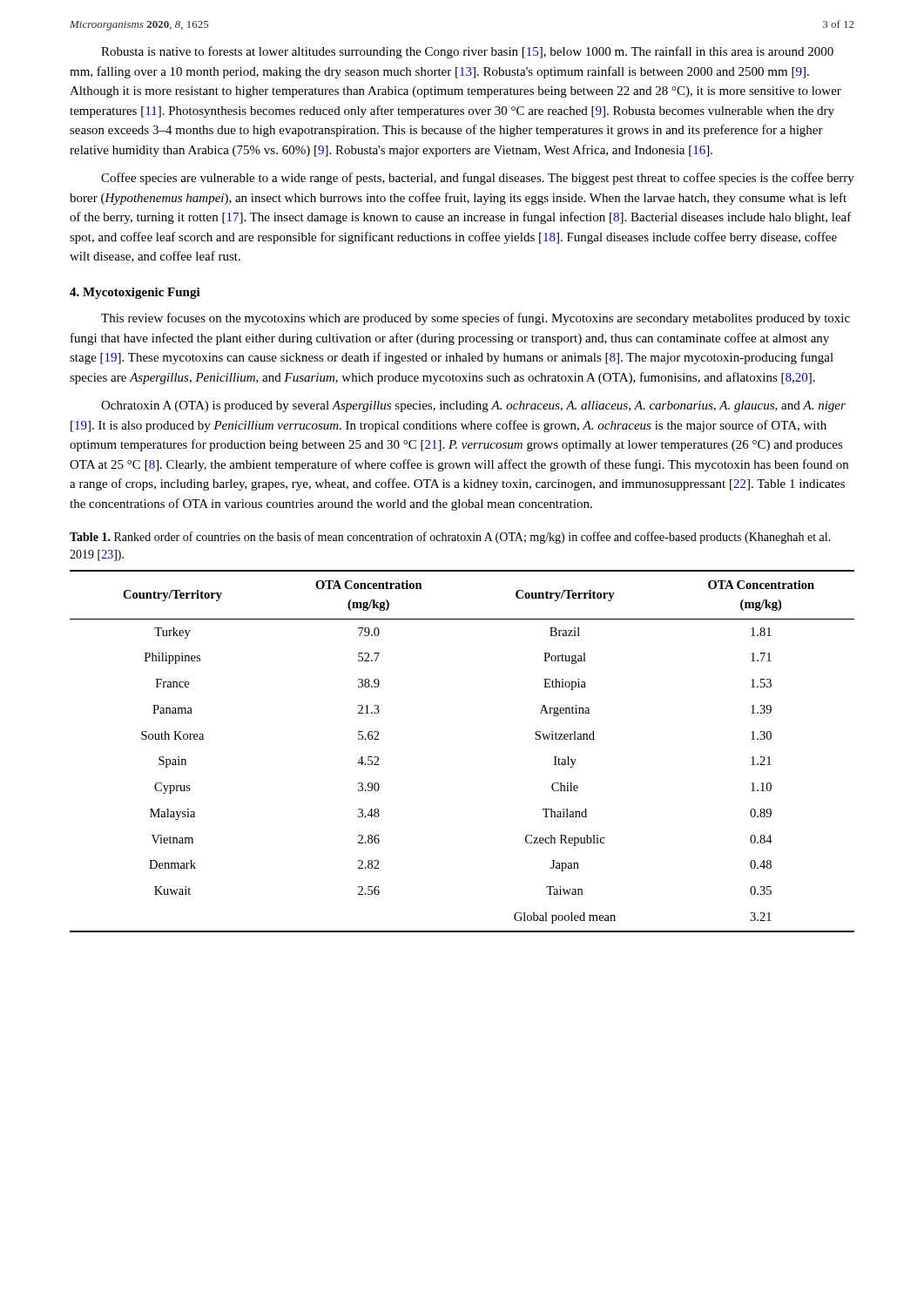
Task: Locate the text starting "Table 1. Ranked order of countries"
Action: [x=450, y=546]
